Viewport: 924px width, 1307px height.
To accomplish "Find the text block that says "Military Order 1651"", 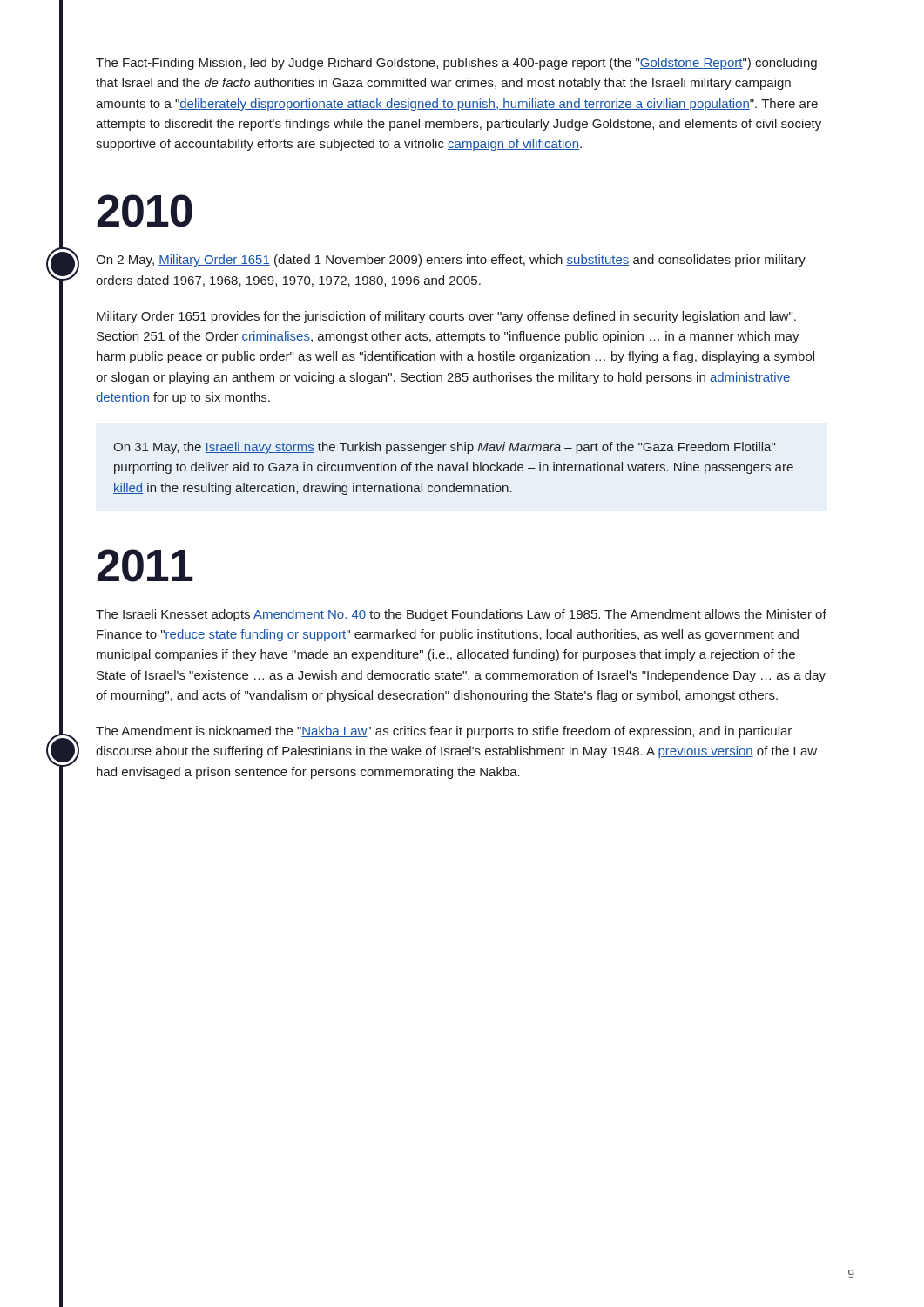I will point(456,356).
